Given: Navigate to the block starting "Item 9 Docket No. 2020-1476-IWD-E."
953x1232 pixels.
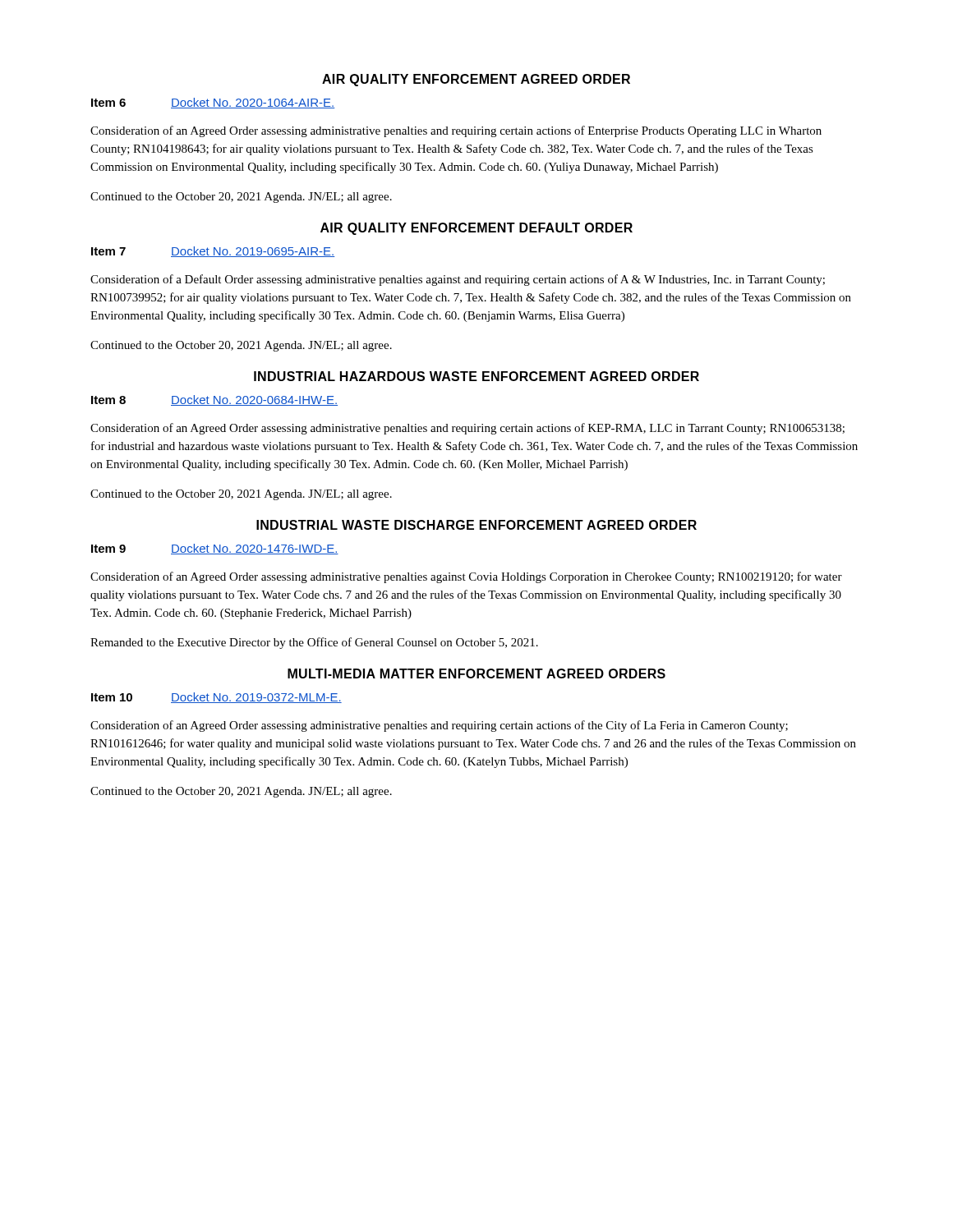Looking at the screenshot, I should pyautogui.click(x=215, y=549).
